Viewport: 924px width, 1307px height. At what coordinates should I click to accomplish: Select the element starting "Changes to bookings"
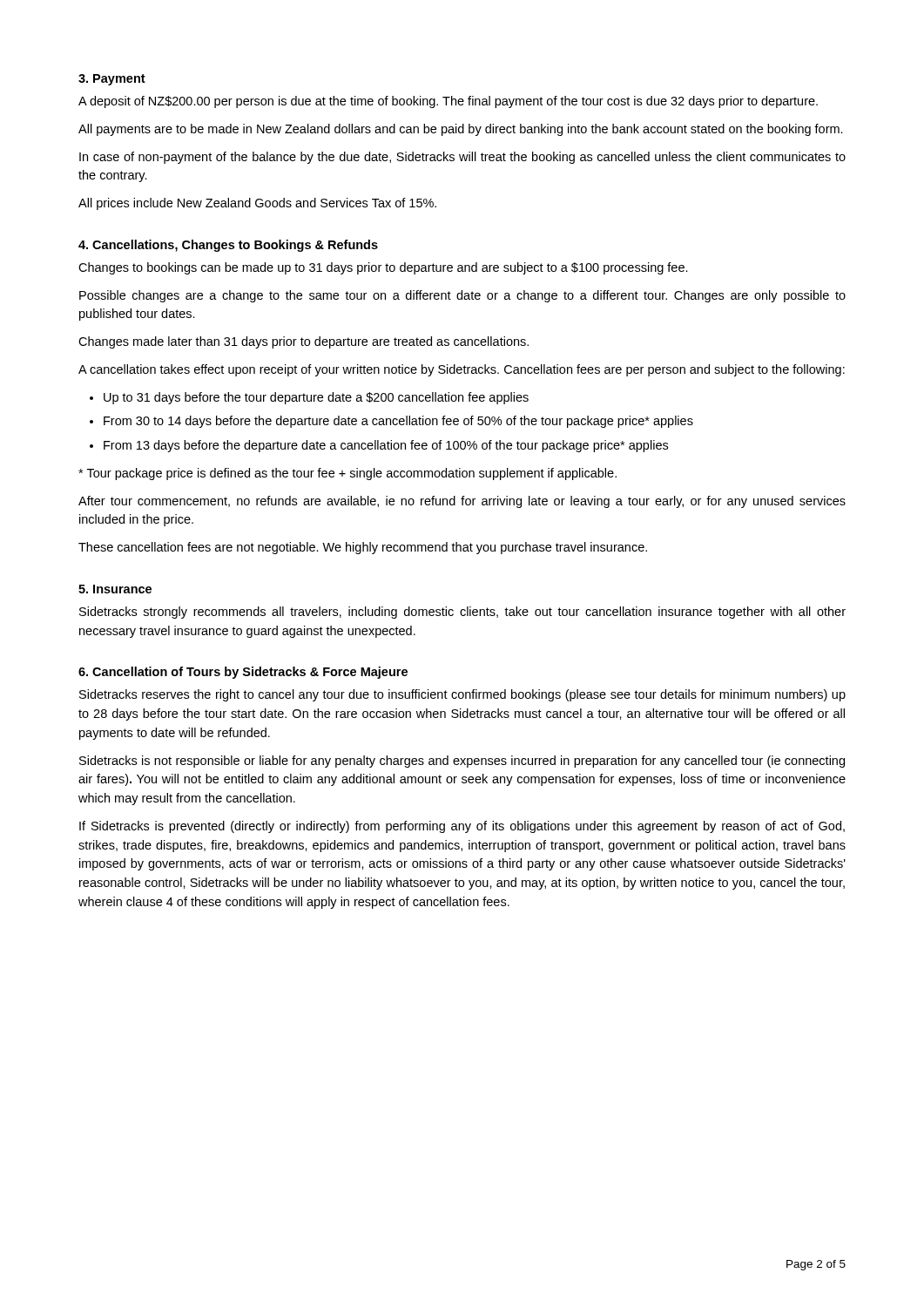[x=383, y=267]
